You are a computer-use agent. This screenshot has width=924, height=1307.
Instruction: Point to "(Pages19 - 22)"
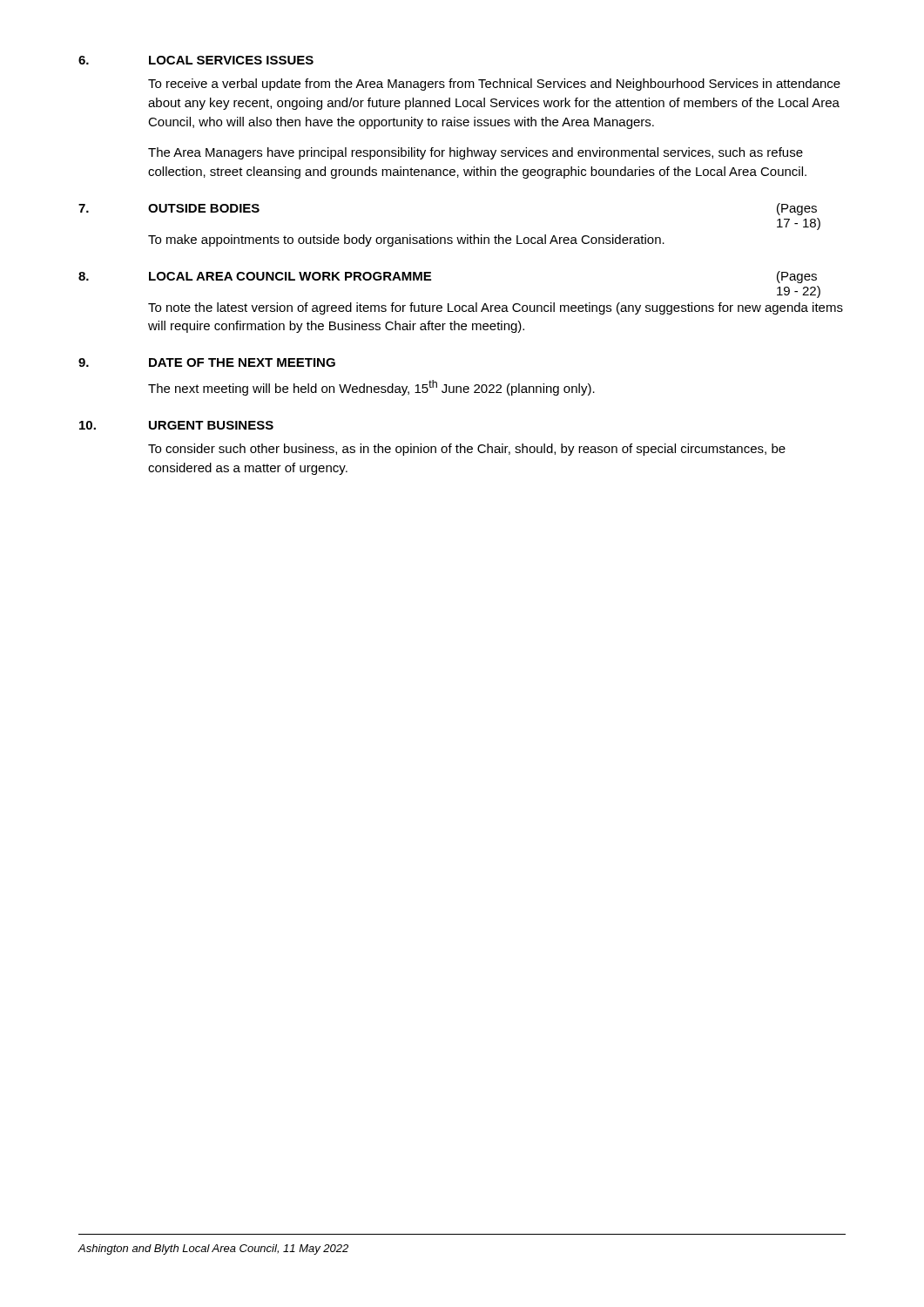pos(798,283)
